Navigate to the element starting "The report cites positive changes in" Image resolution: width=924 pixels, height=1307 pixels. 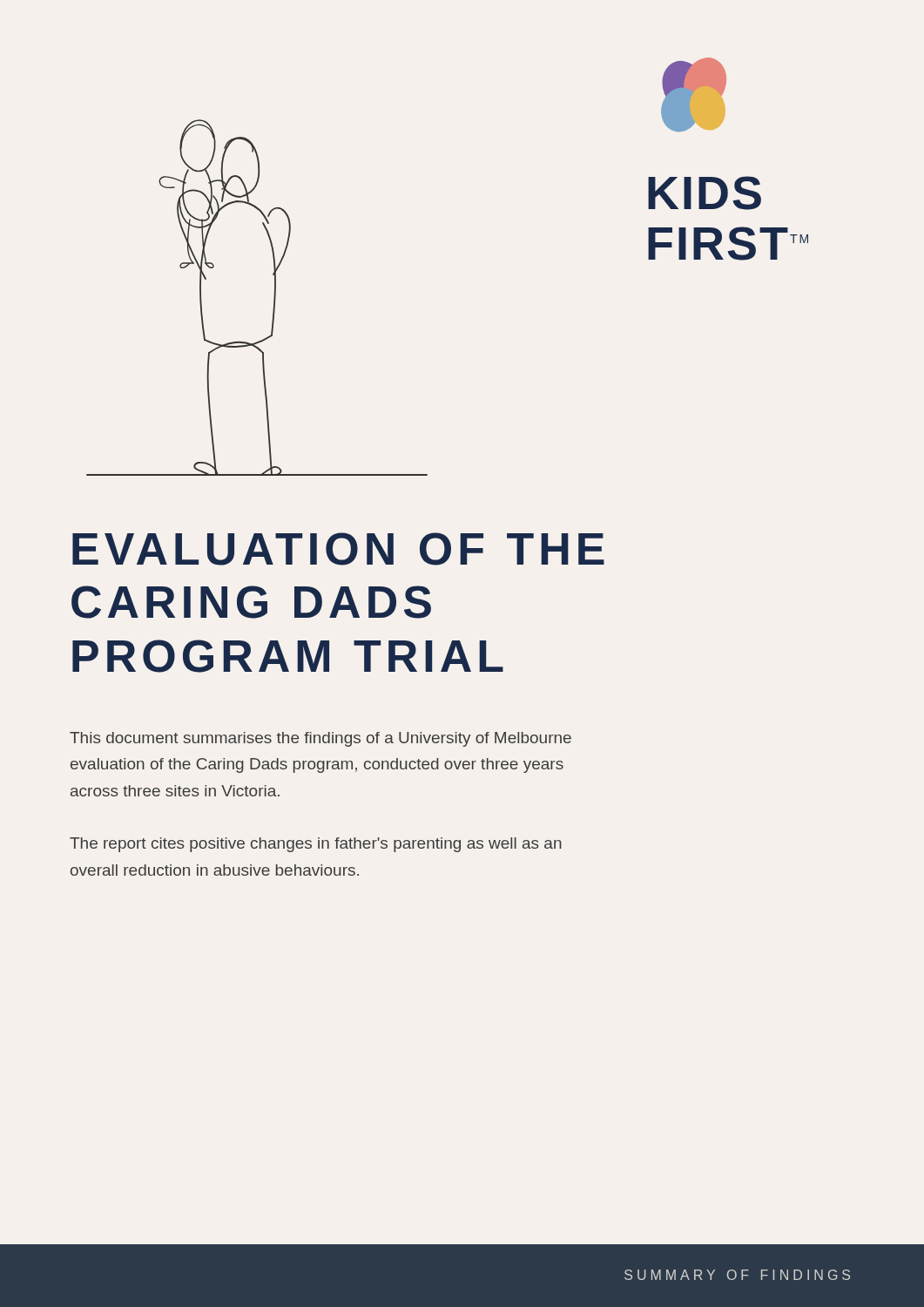pyautogui.click(x=316, y=856)
